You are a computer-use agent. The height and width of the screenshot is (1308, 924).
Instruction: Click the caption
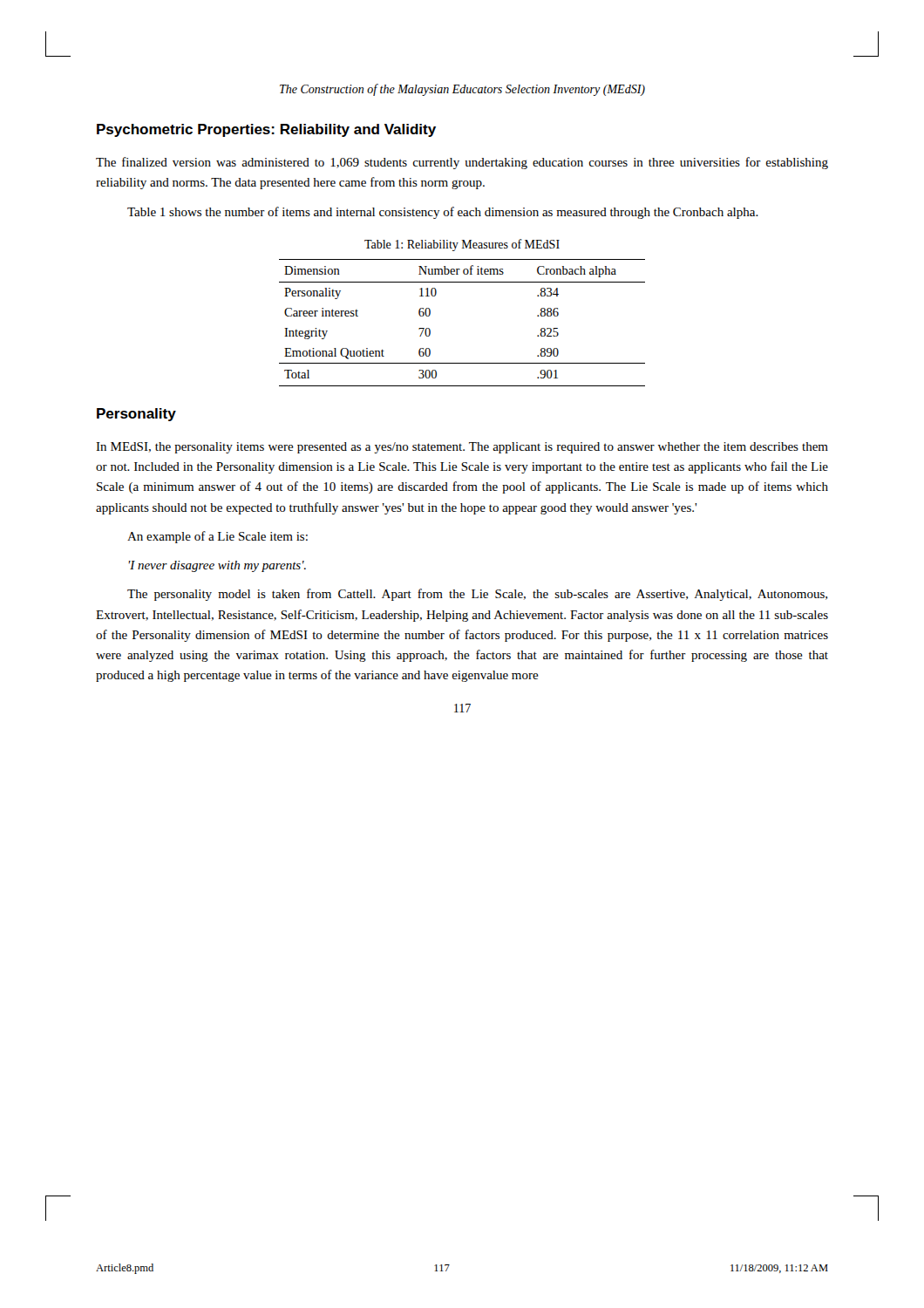pos(462,244)
